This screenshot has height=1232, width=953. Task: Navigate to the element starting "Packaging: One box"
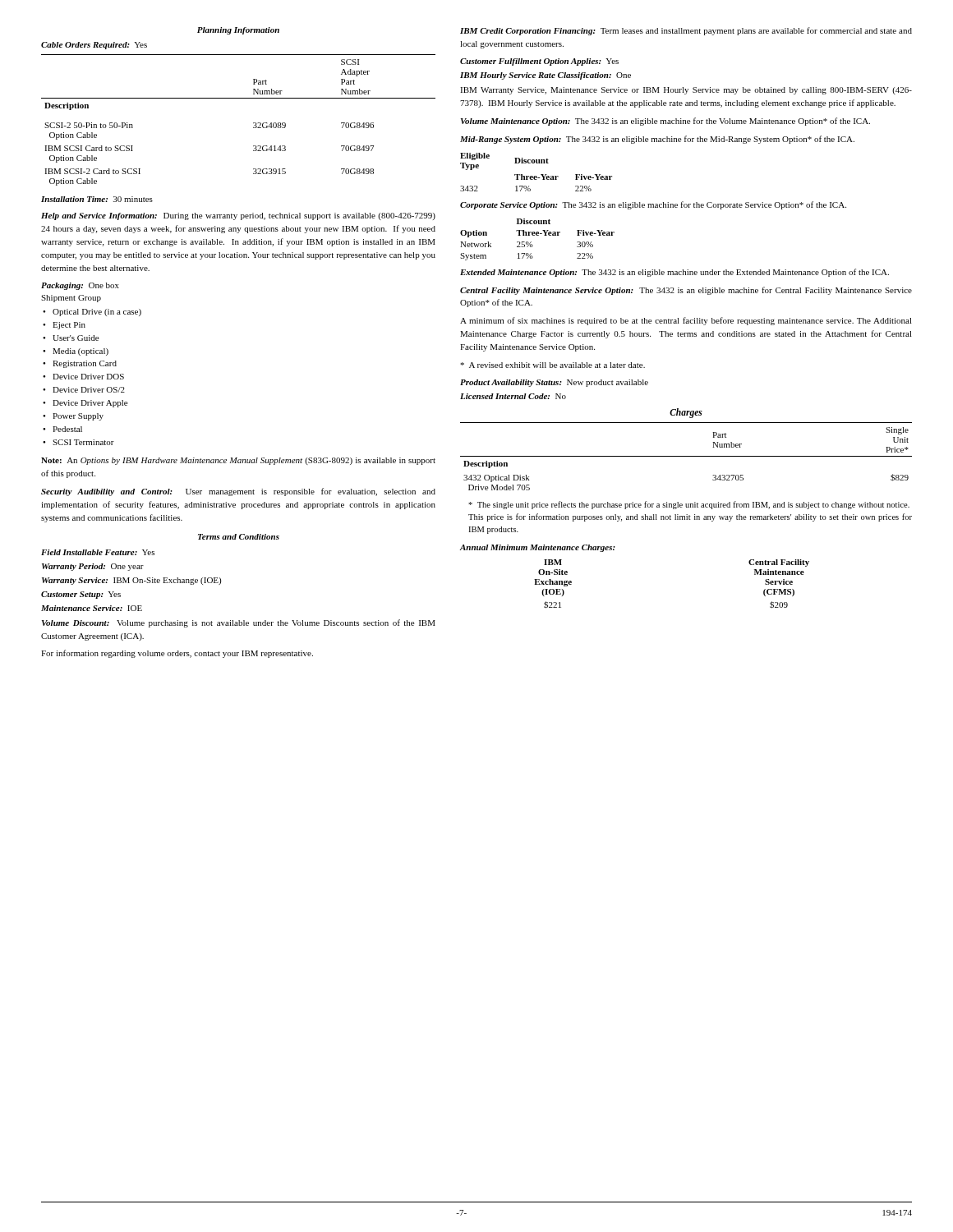tap(80, 285)
